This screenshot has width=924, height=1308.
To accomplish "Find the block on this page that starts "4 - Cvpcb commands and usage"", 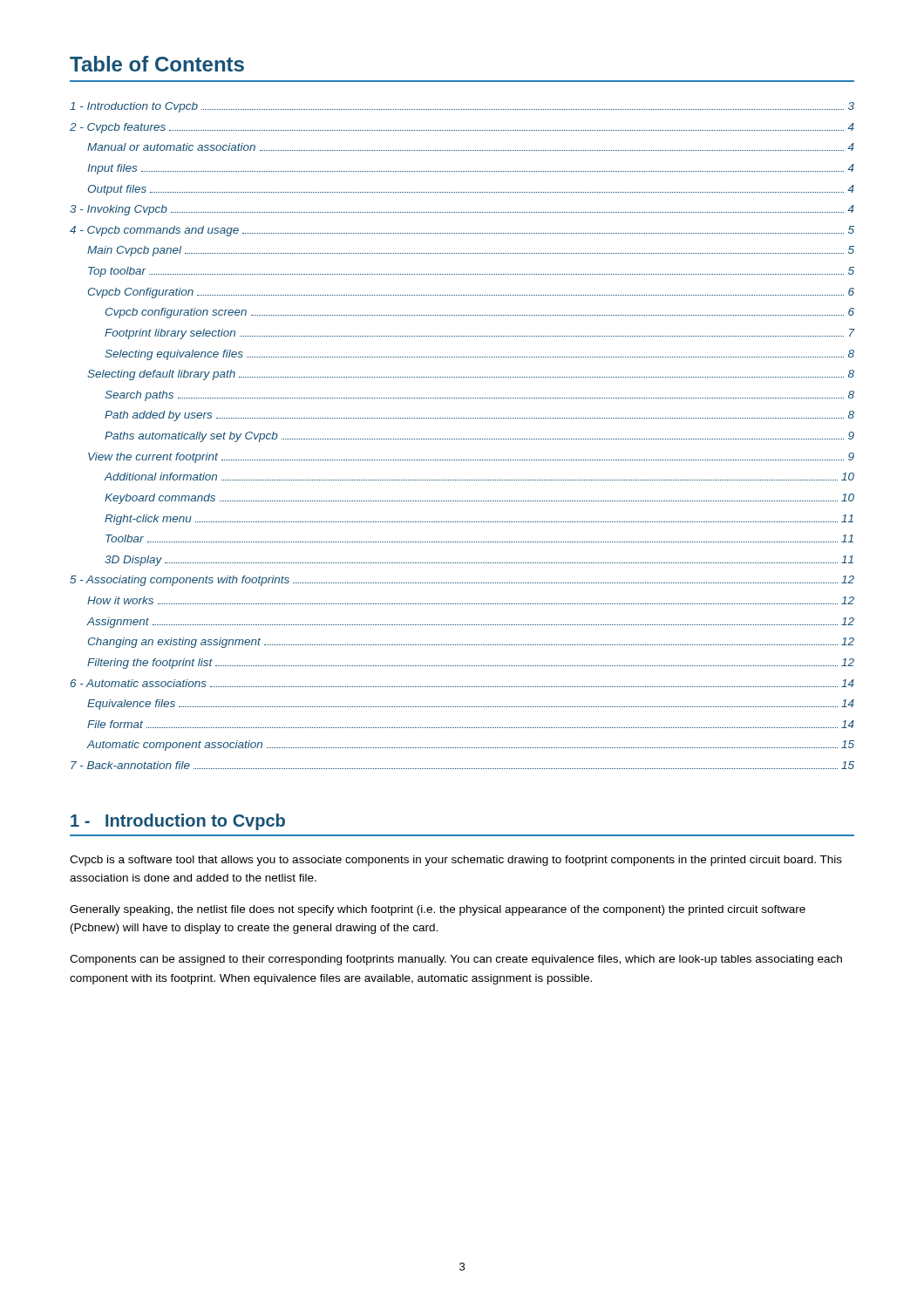I will pyautogui.click(x=462, y=230).
